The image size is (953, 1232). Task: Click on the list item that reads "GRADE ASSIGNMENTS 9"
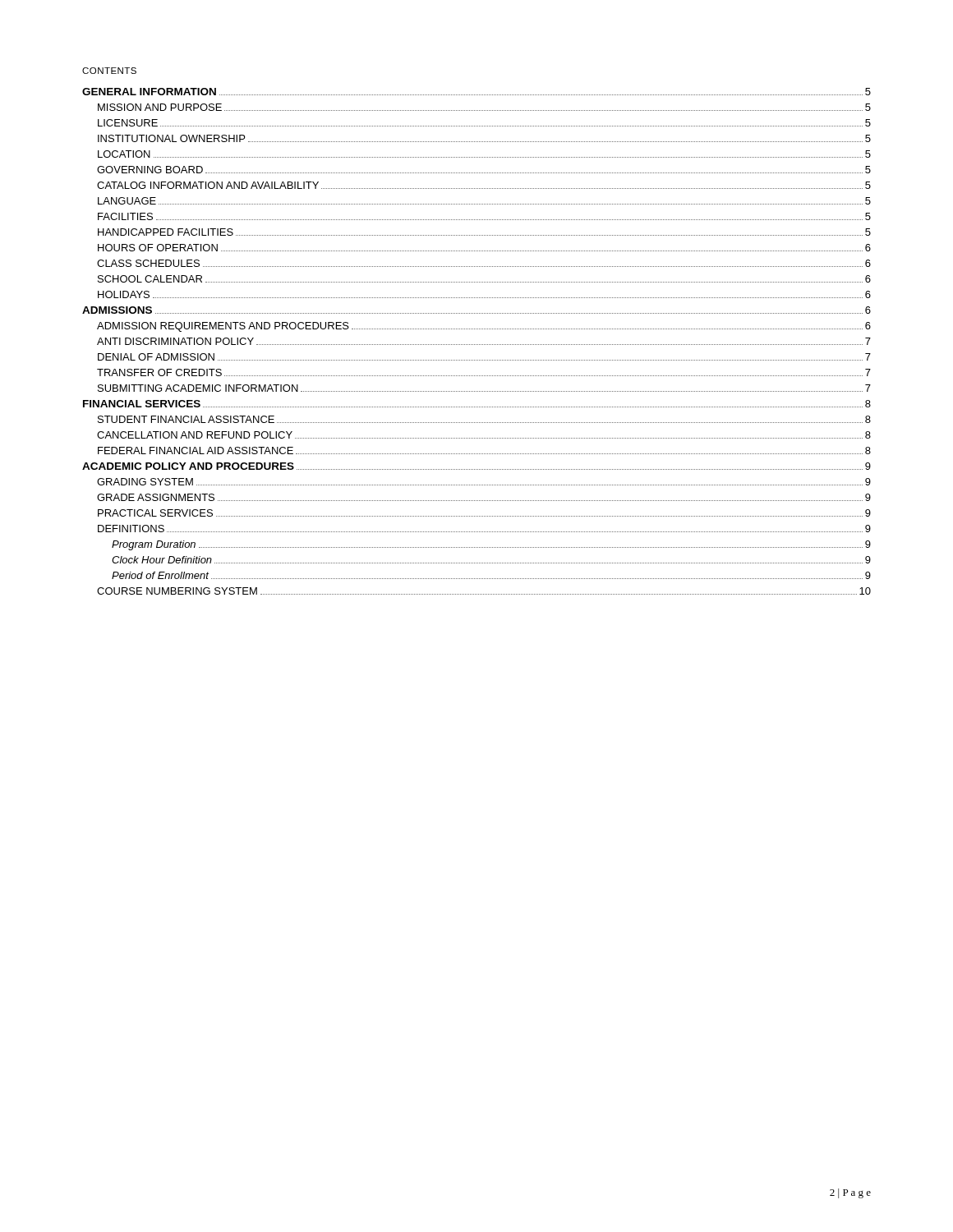(x=476, y=497)
